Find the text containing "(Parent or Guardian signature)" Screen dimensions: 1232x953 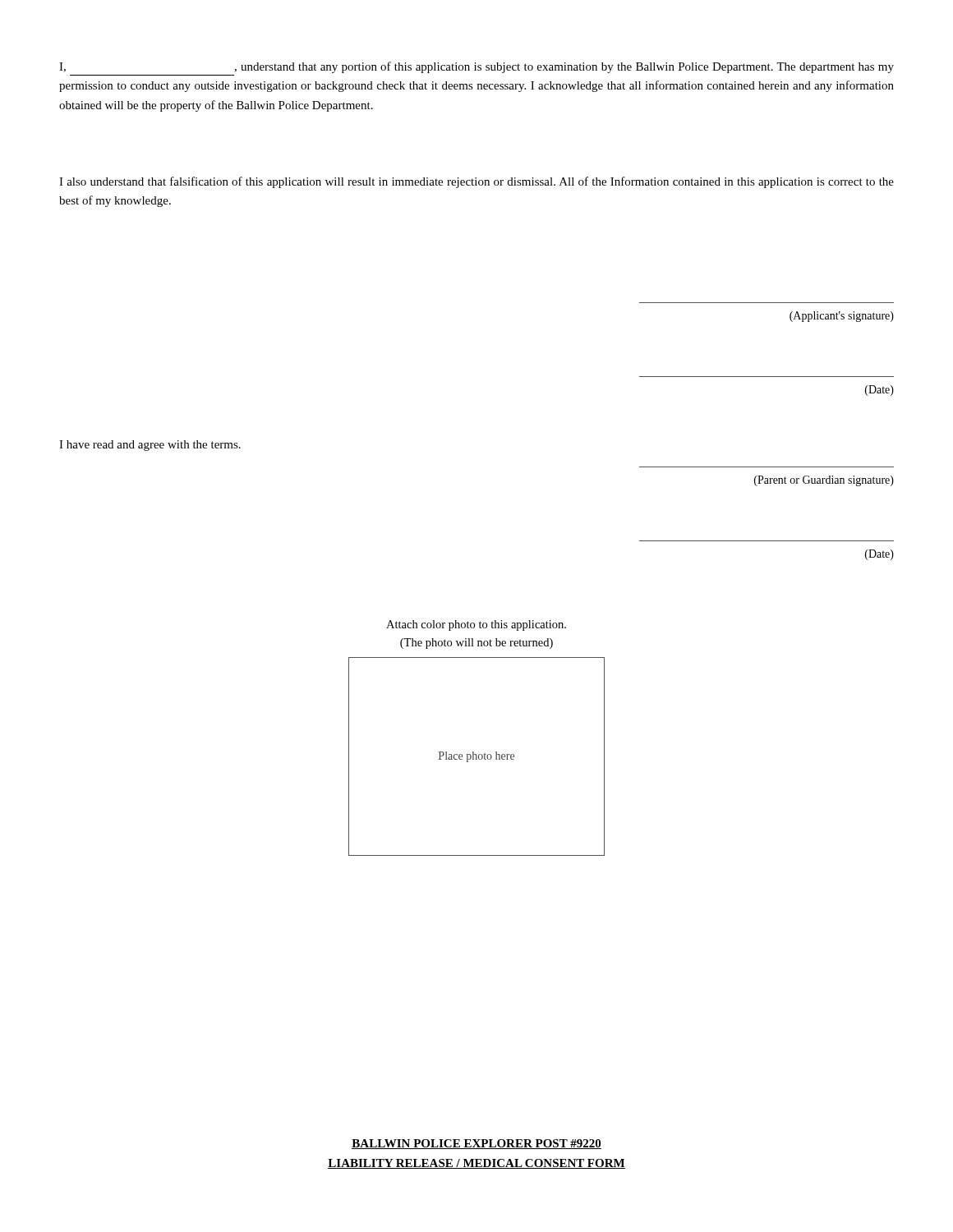pyautogui.click(x=824, y=481)
